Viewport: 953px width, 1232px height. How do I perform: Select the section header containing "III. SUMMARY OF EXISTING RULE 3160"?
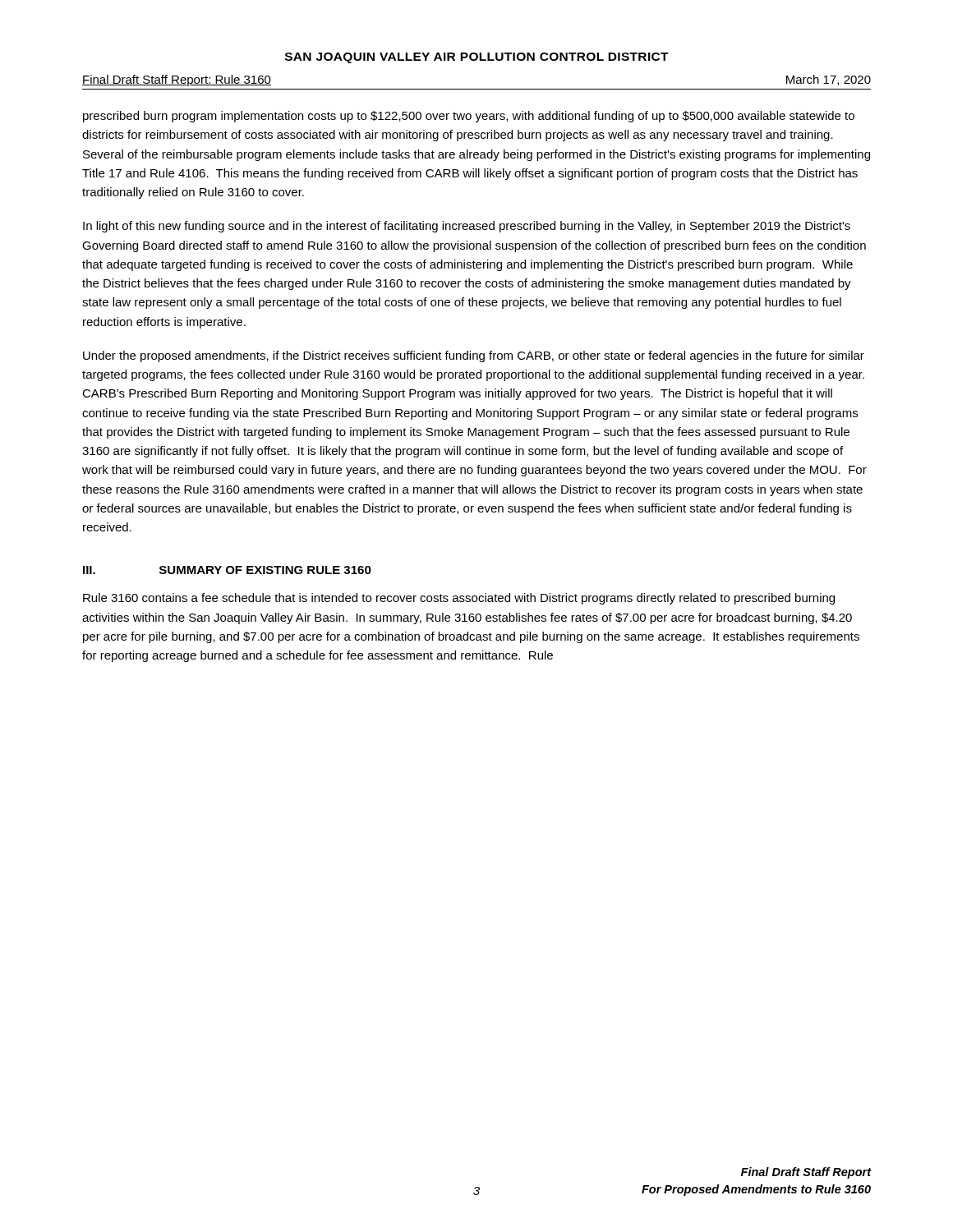tap(227, 570)
